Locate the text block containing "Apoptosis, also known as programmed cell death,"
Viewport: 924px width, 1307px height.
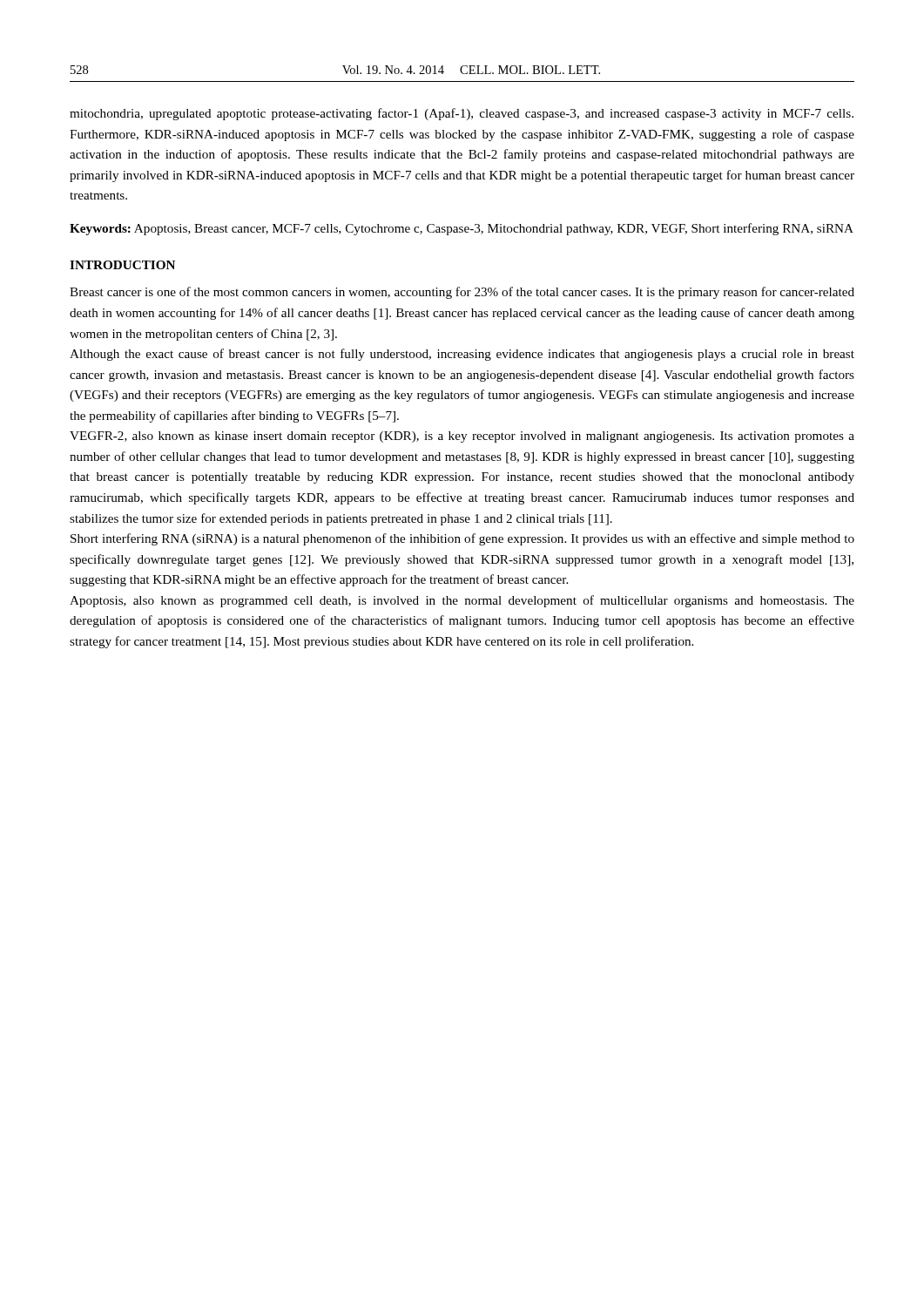[462, 620]
